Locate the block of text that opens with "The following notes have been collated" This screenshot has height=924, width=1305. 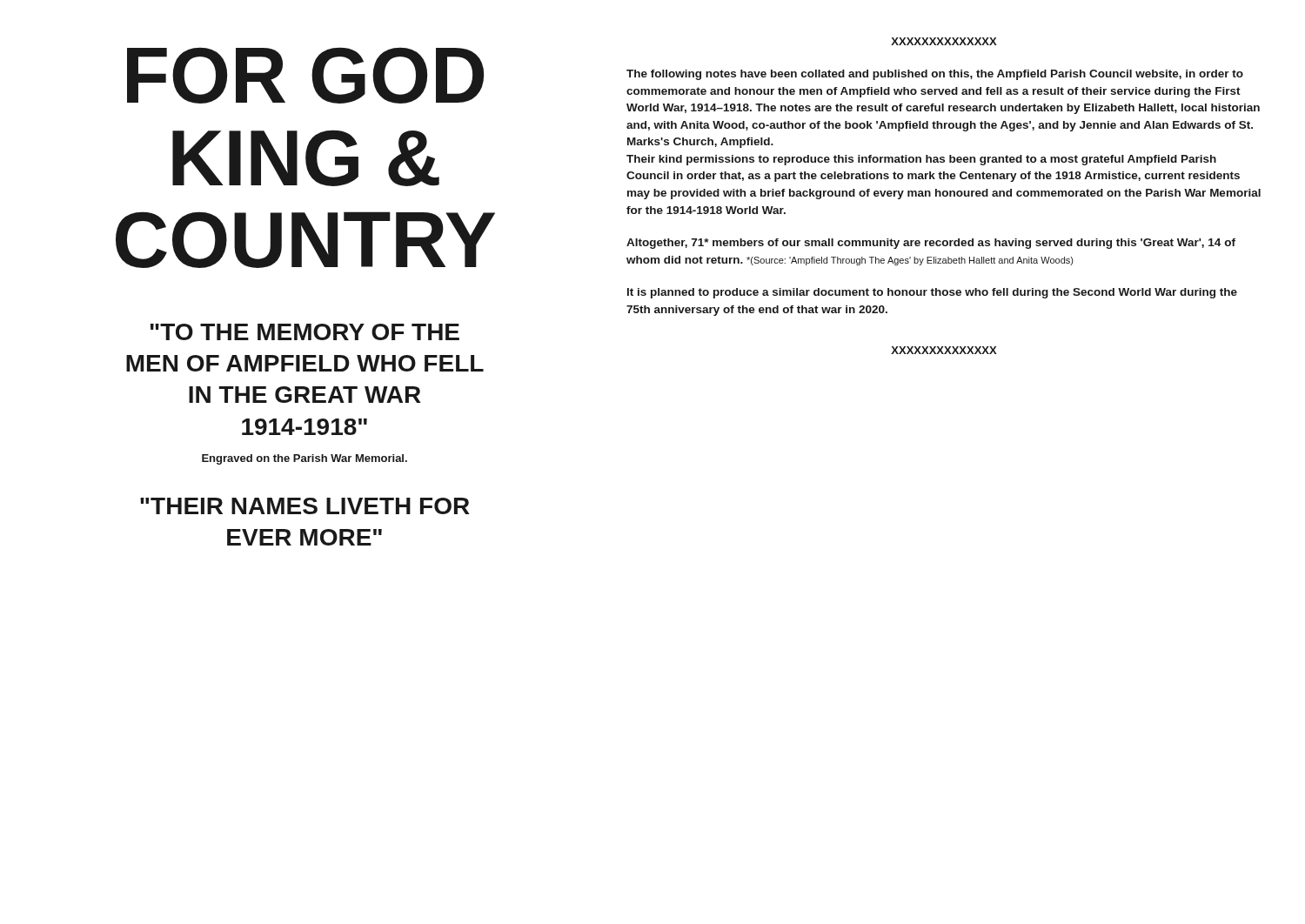pyautogui.click(x=935, y=75)
